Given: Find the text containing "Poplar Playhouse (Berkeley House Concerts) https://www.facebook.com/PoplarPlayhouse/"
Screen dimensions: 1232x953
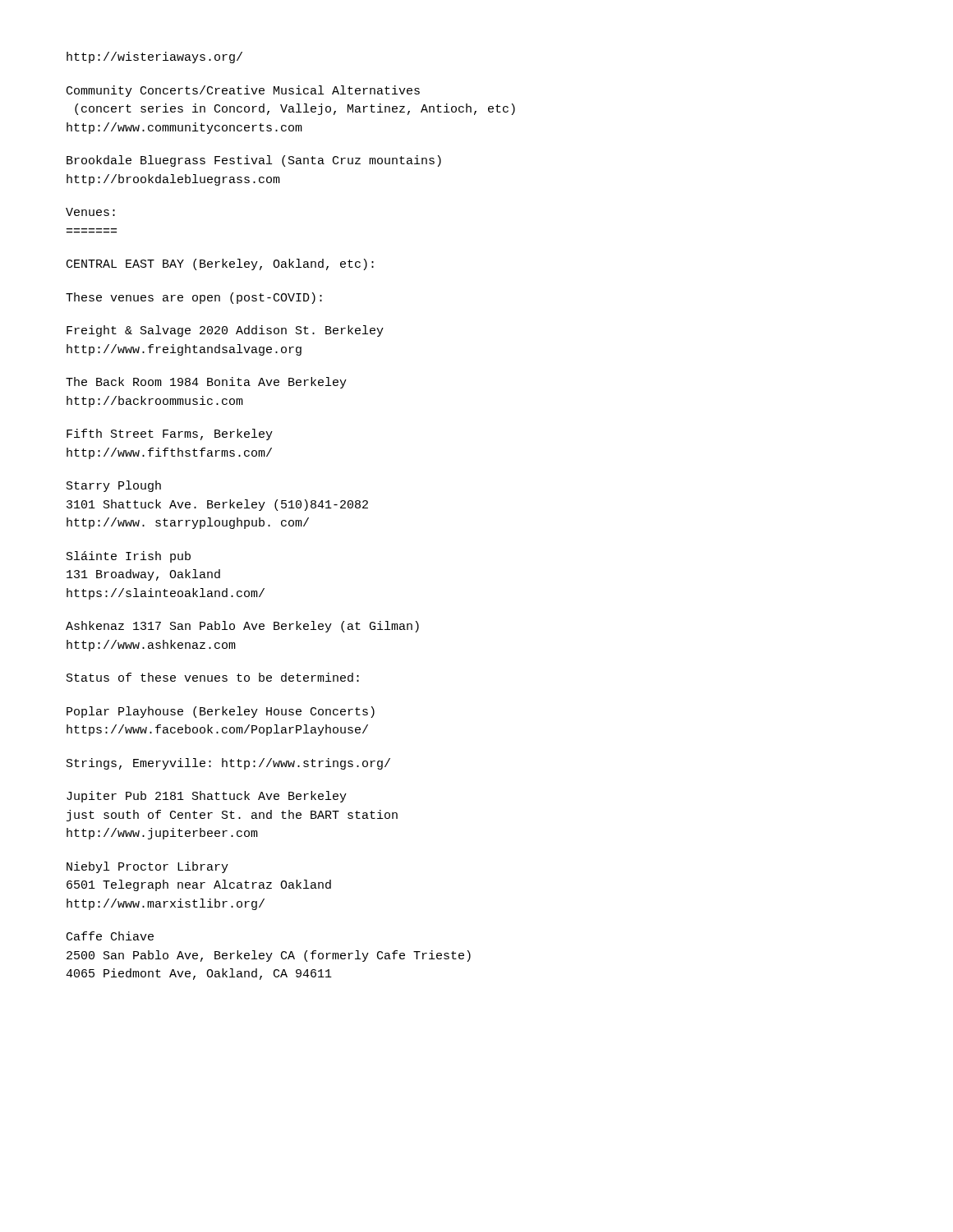Looking at the screenshot, I should pyautogui.click(x=221, y=721).
